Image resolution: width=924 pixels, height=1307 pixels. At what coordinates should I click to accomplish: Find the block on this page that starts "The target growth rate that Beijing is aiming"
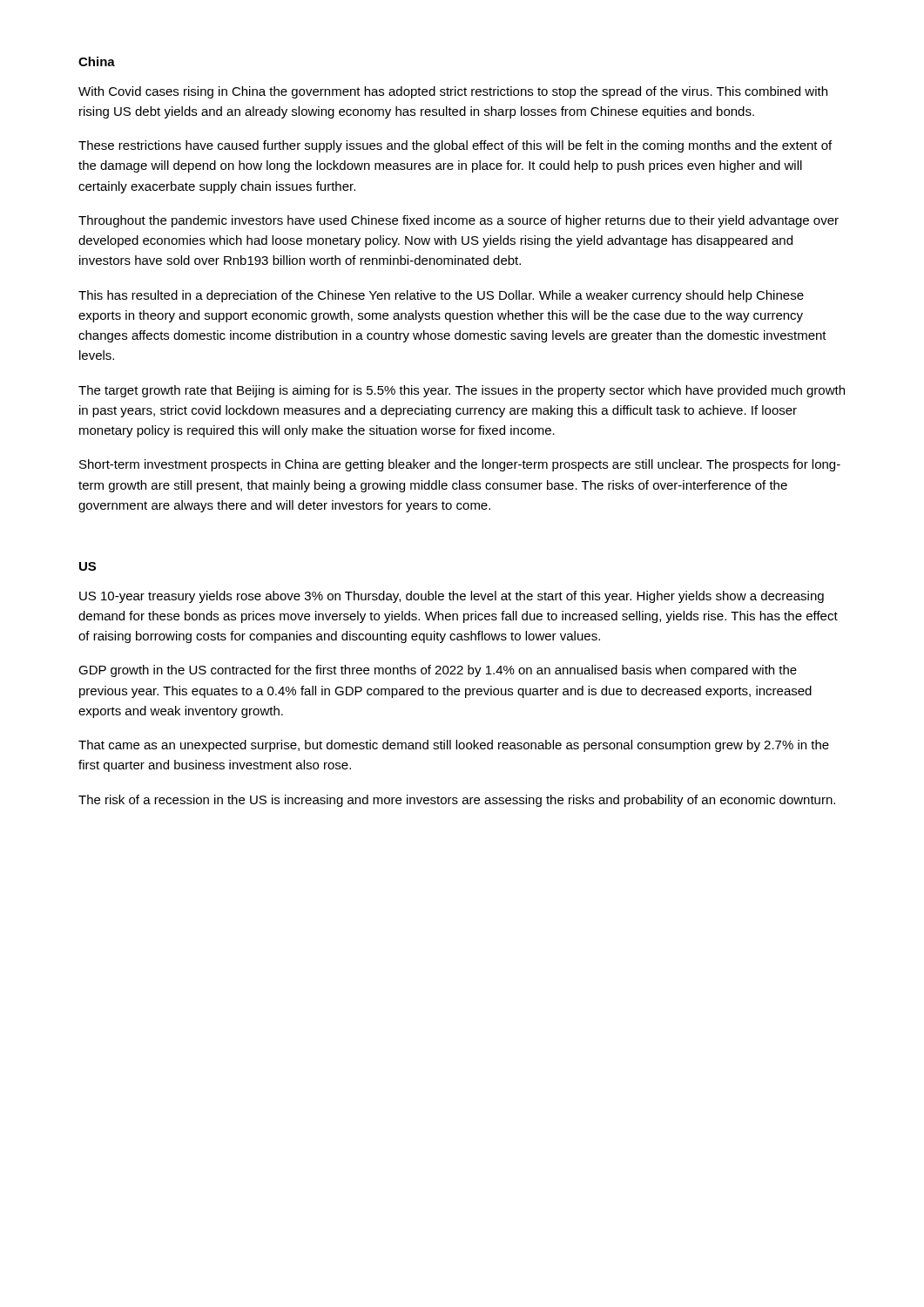pos(462,410)
